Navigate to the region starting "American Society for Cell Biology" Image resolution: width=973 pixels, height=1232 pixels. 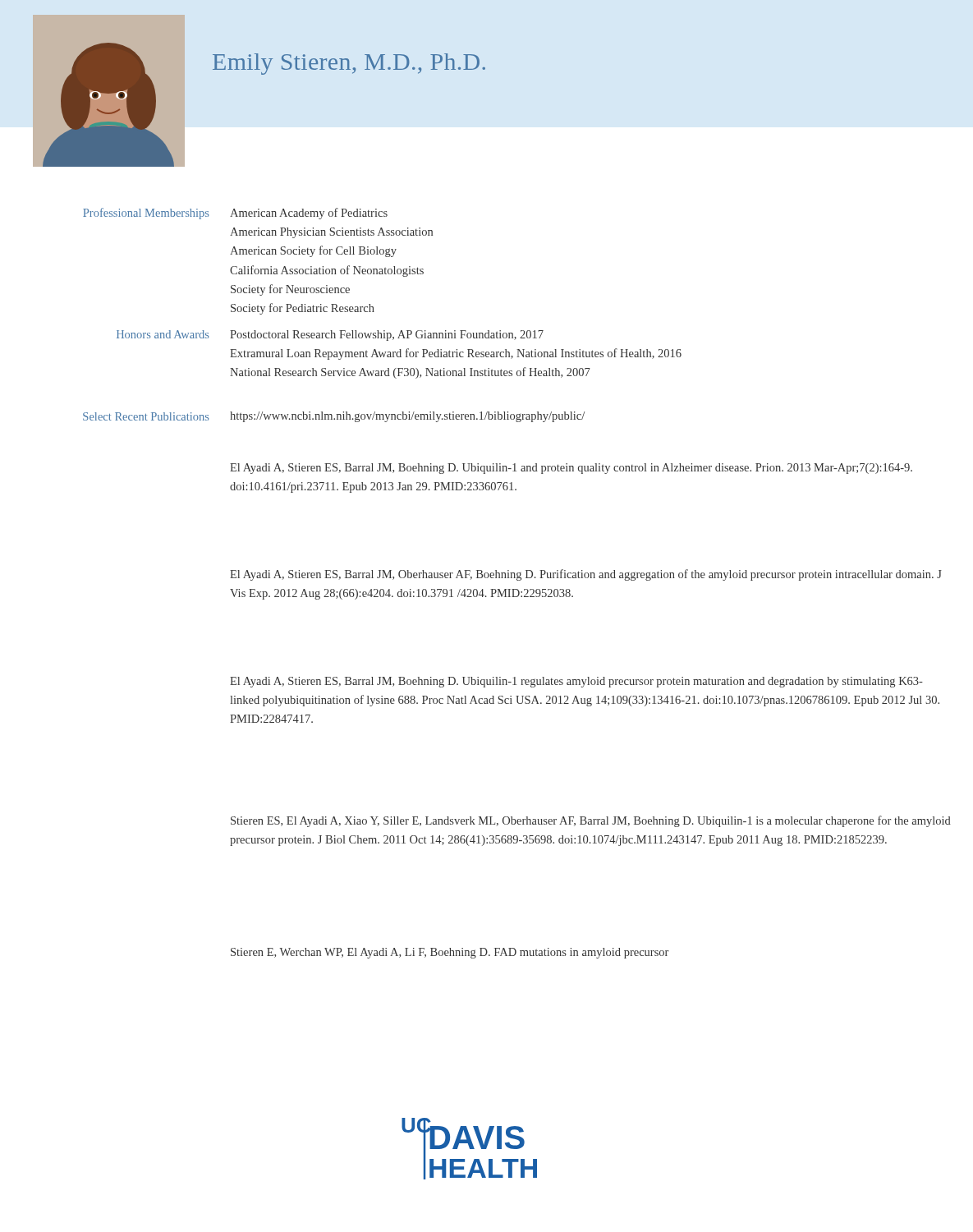pyautogui.click(x=313, y=251)
